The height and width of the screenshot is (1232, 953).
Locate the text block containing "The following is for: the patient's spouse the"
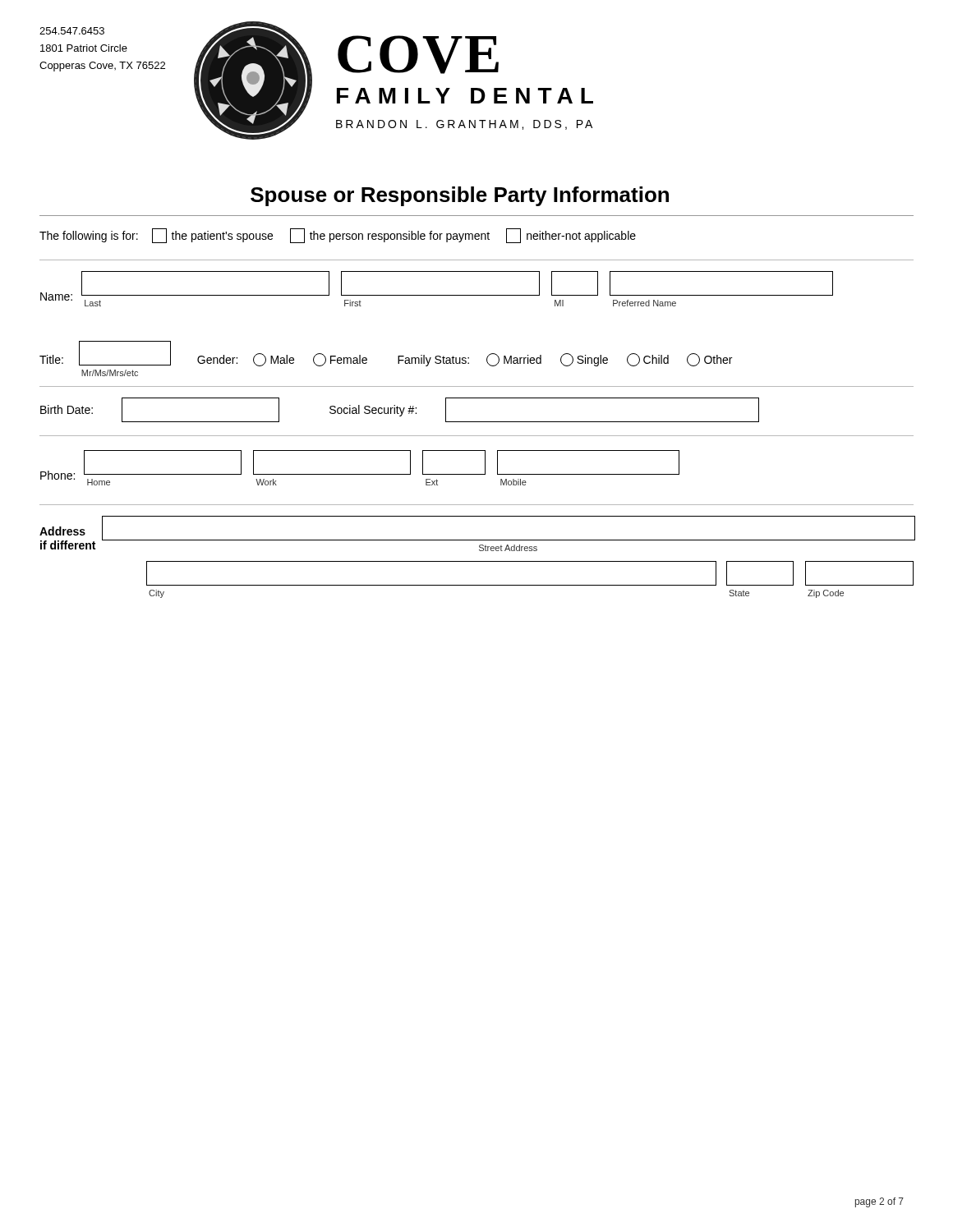[x=338, y=236]
